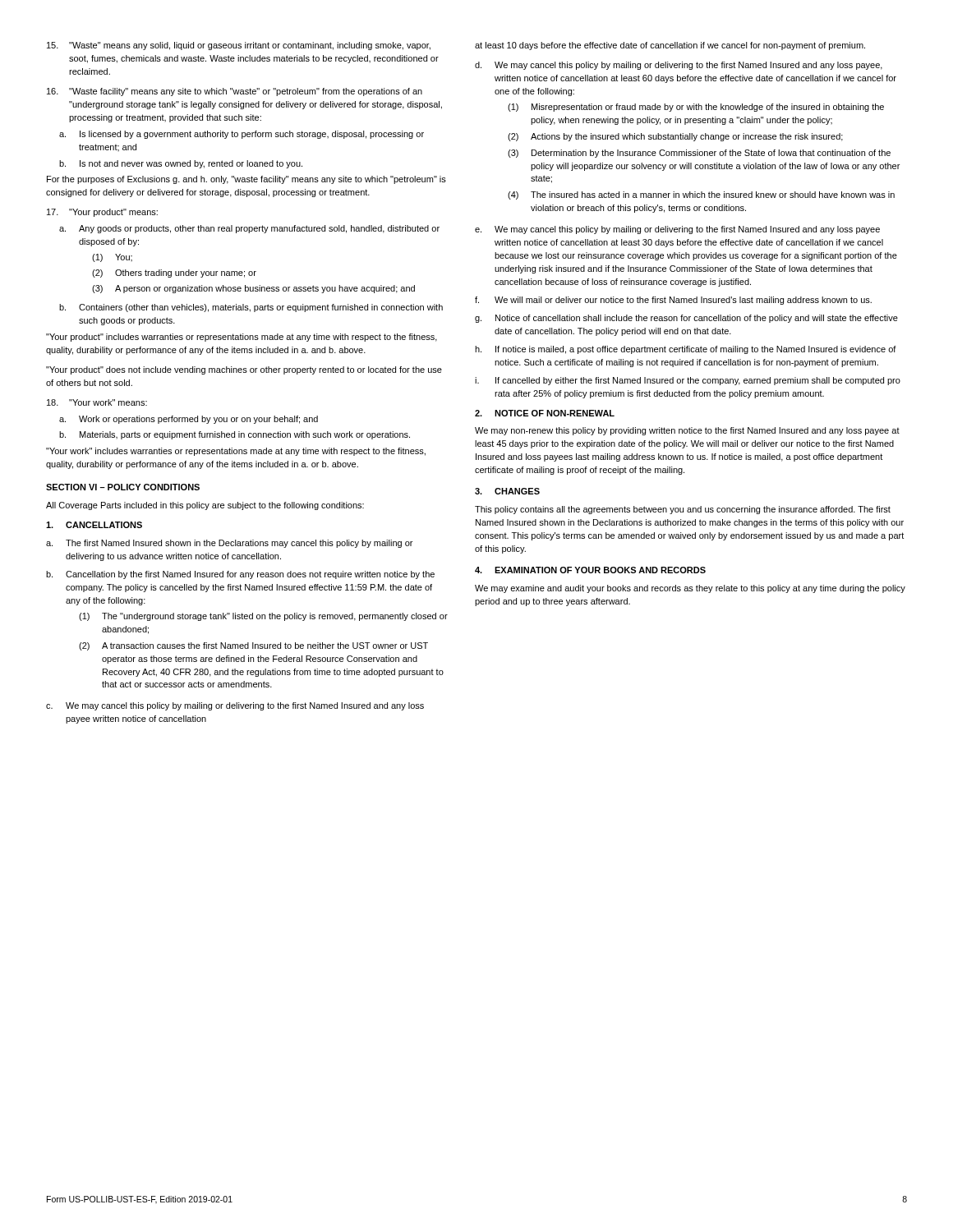Click on the section header that says "2. NOTICE OF"
Viewport: 953px width, 1232px height.
[545, 413]
